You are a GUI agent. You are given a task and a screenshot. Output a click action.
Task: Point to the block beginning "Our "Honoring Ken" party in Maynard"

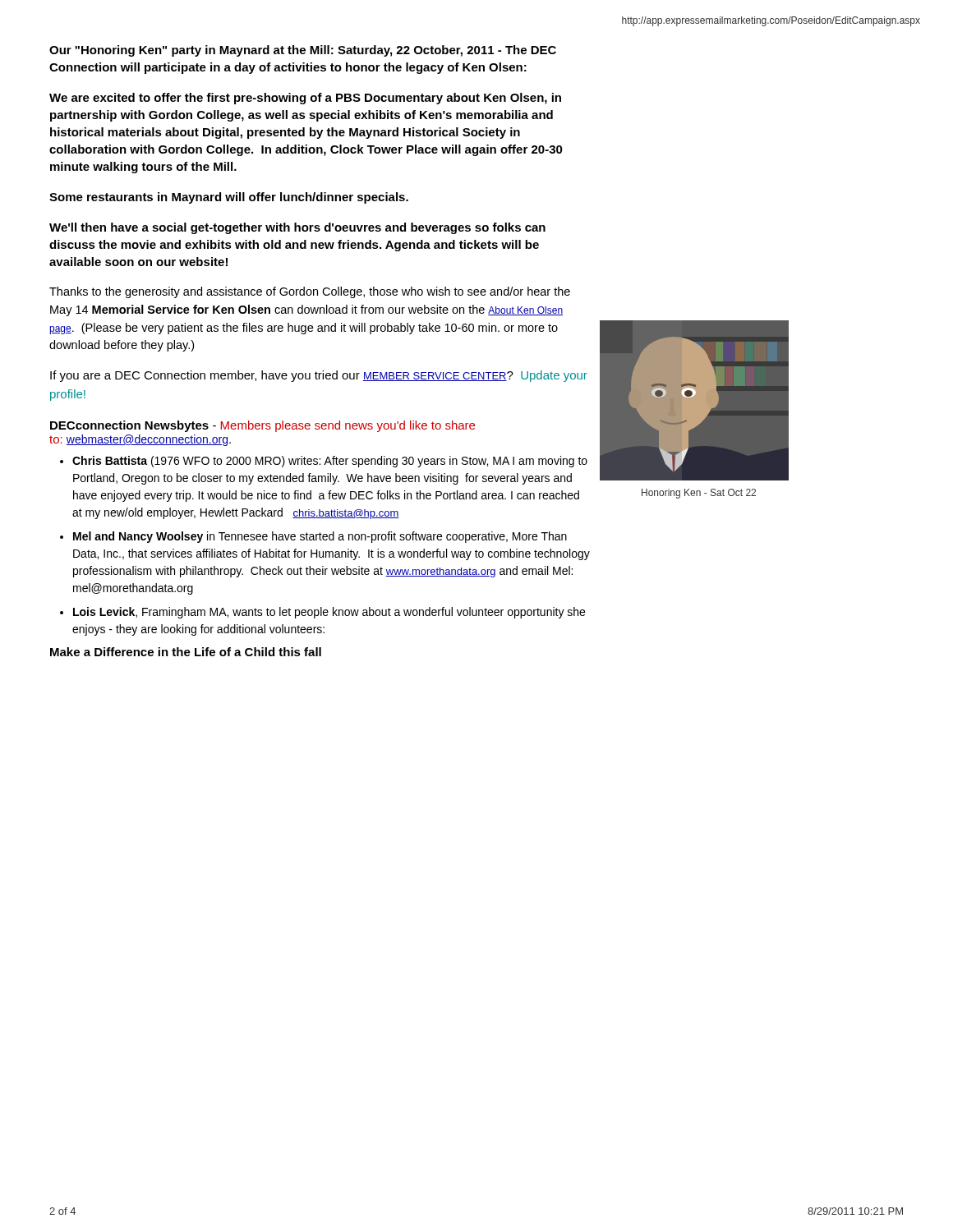[303, 58]
